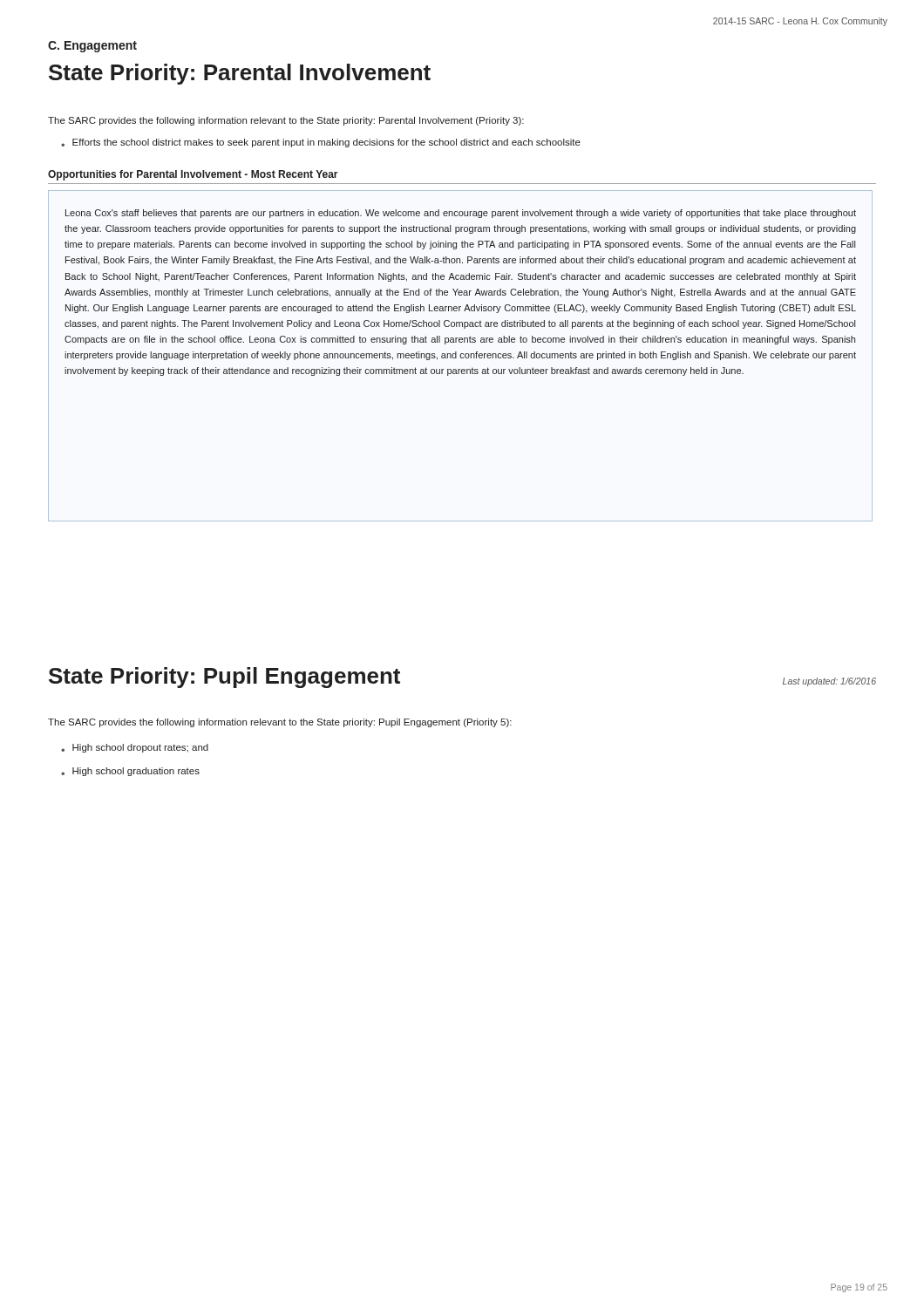Click on the list item containing "• High school dropout rates; and"

(x=135, y=750)
